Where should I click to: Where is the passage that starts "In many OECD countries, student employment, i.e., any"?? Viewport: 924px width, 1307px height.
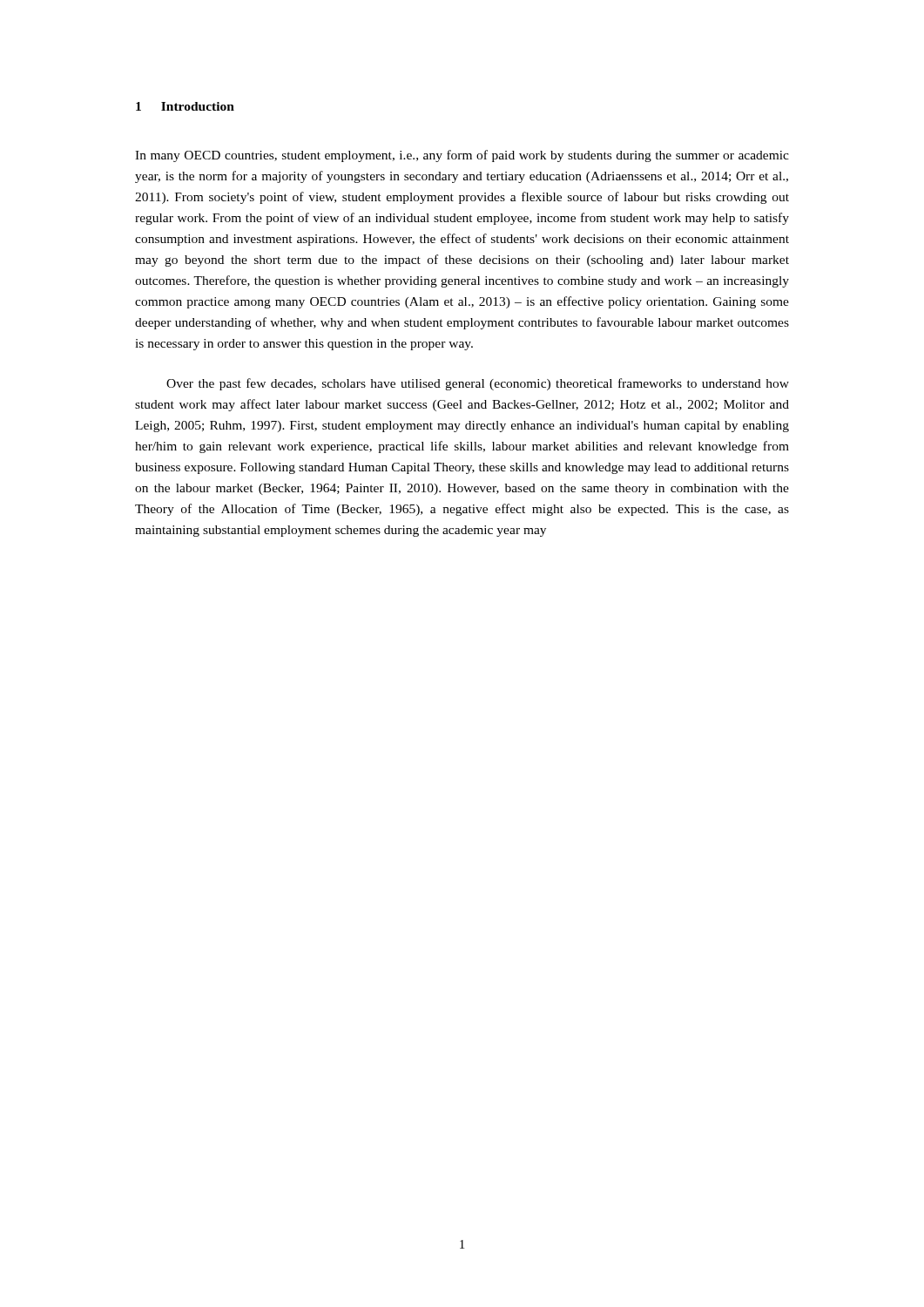pos(462,249)
